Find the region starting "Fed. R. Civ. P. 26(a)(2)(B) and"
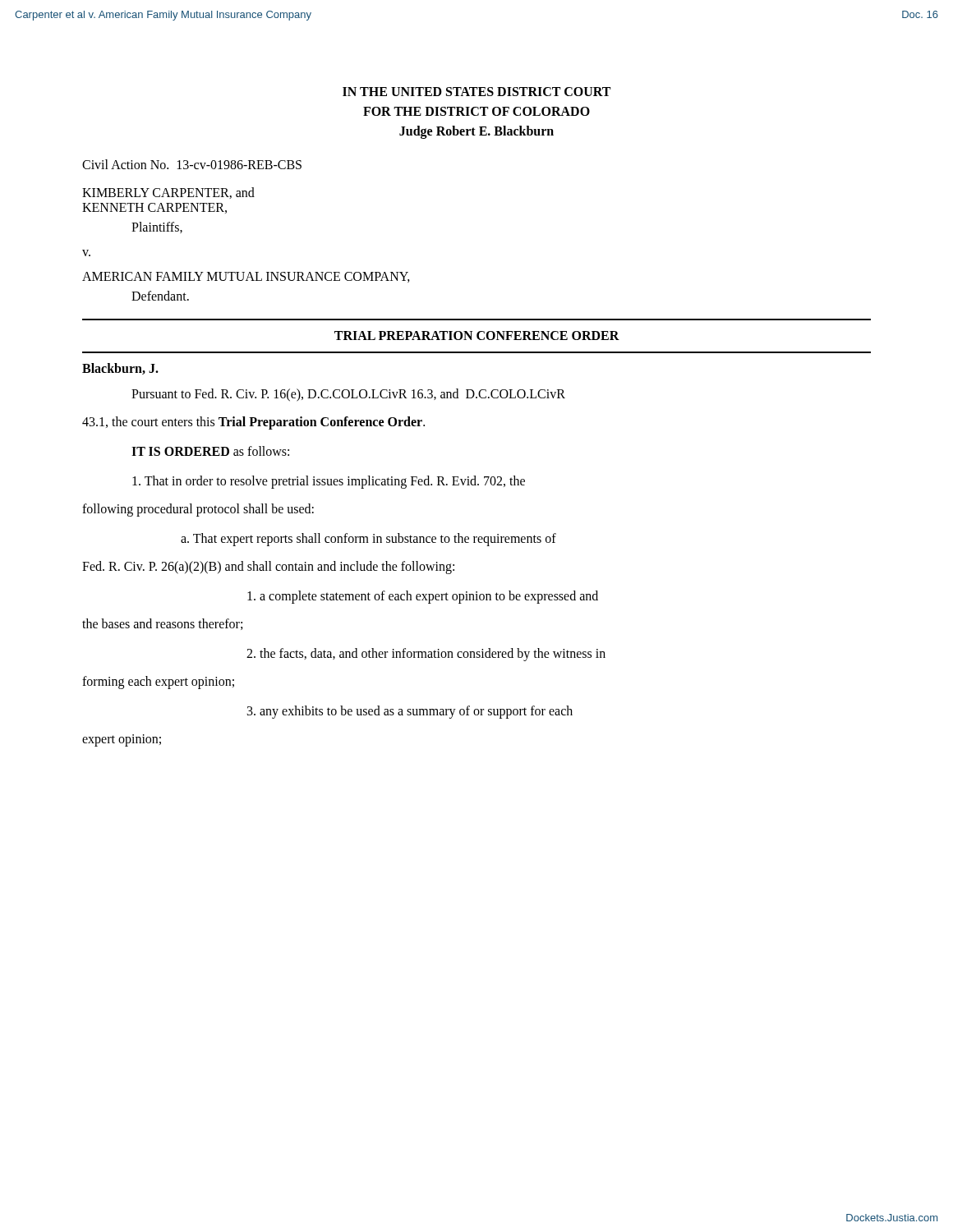Viewport: 953px width, 1232px height. [x=269, y=566]
